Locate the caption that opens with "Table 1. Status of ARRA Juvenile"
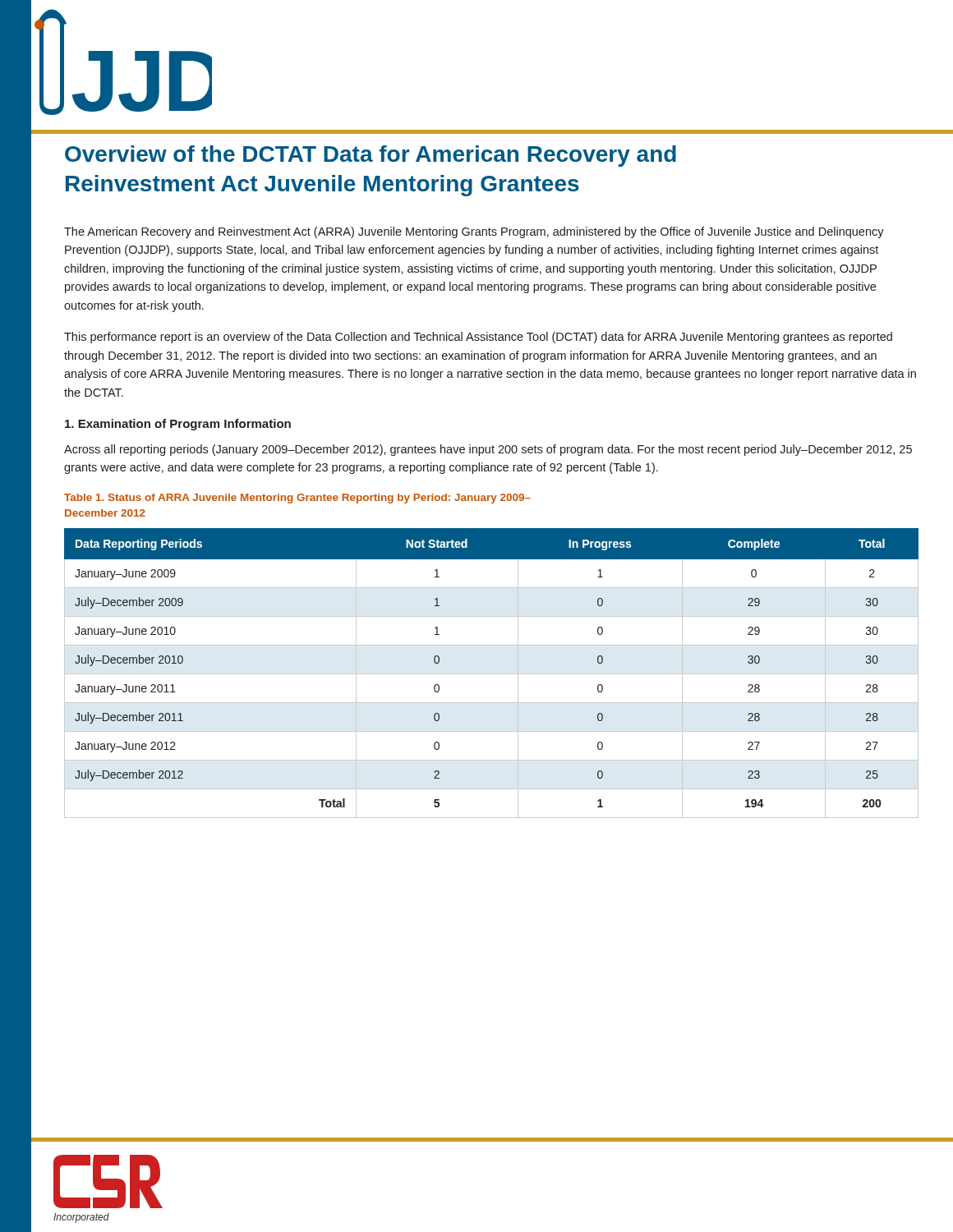 [x=297, y=505]
